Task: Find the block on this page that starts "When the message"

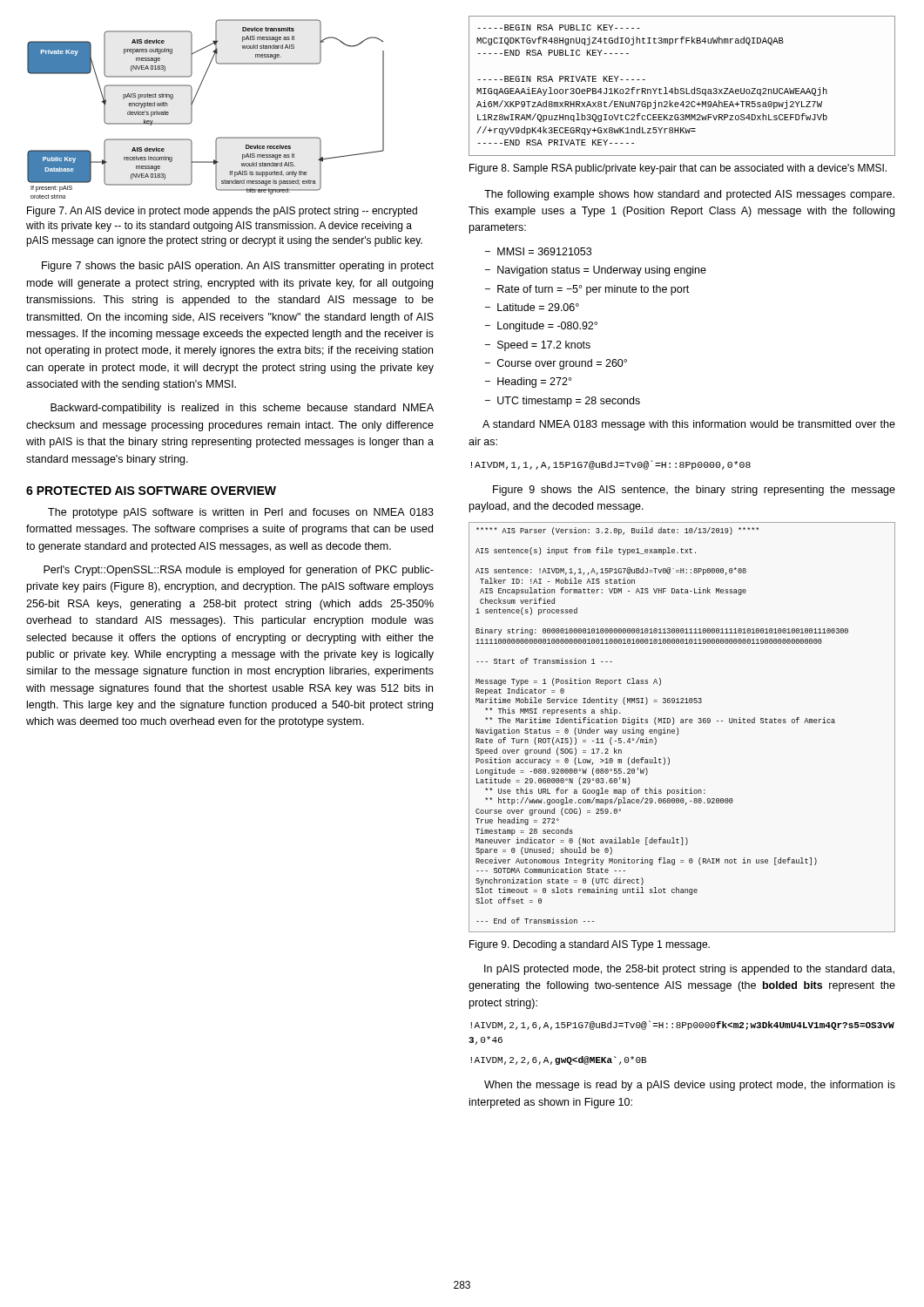Action: click(682, 1094)
